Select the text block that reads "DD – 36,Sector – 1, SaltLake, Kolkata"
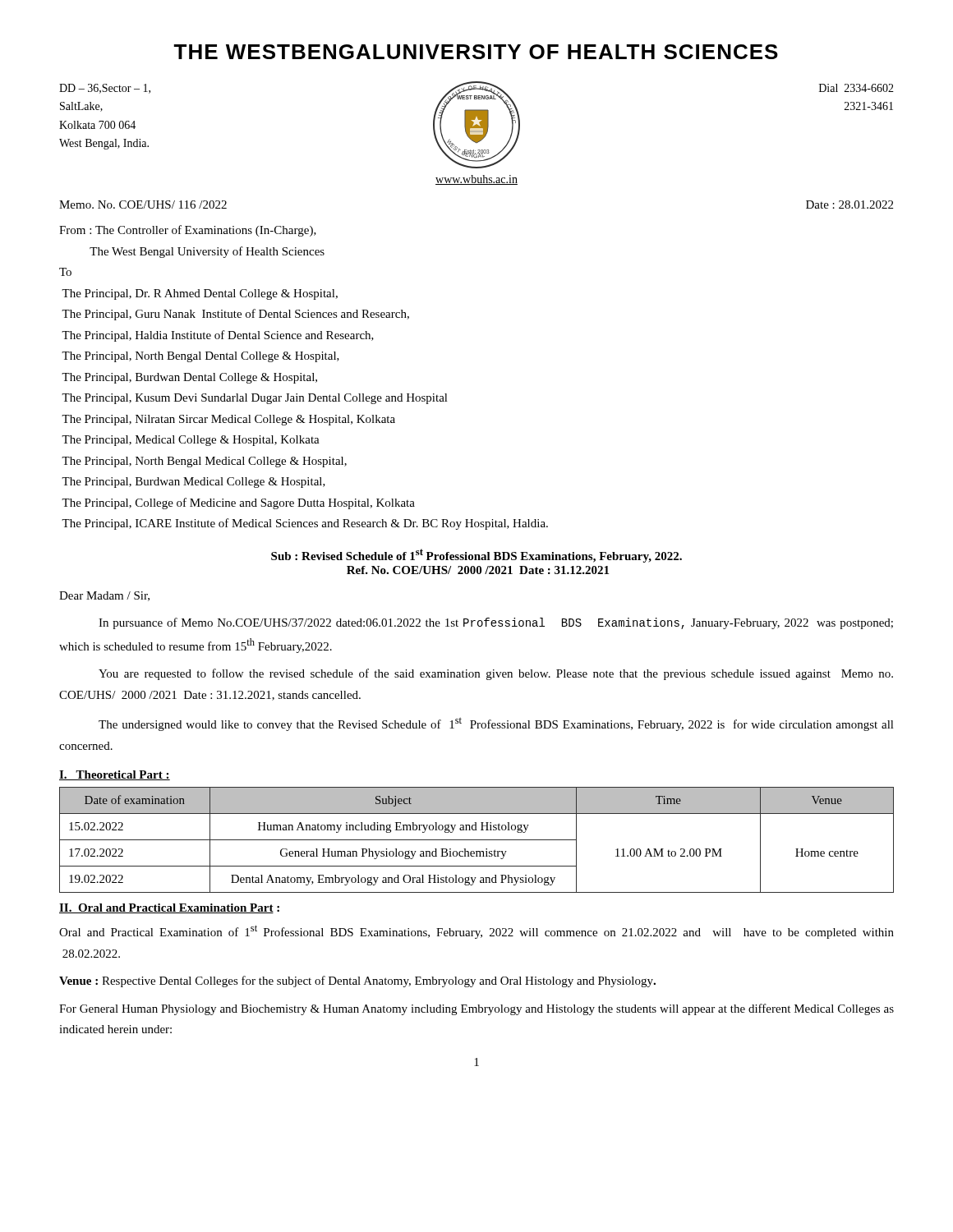Image resolution: width=953 pixels, height=1232 pixels. pos(105,116)
